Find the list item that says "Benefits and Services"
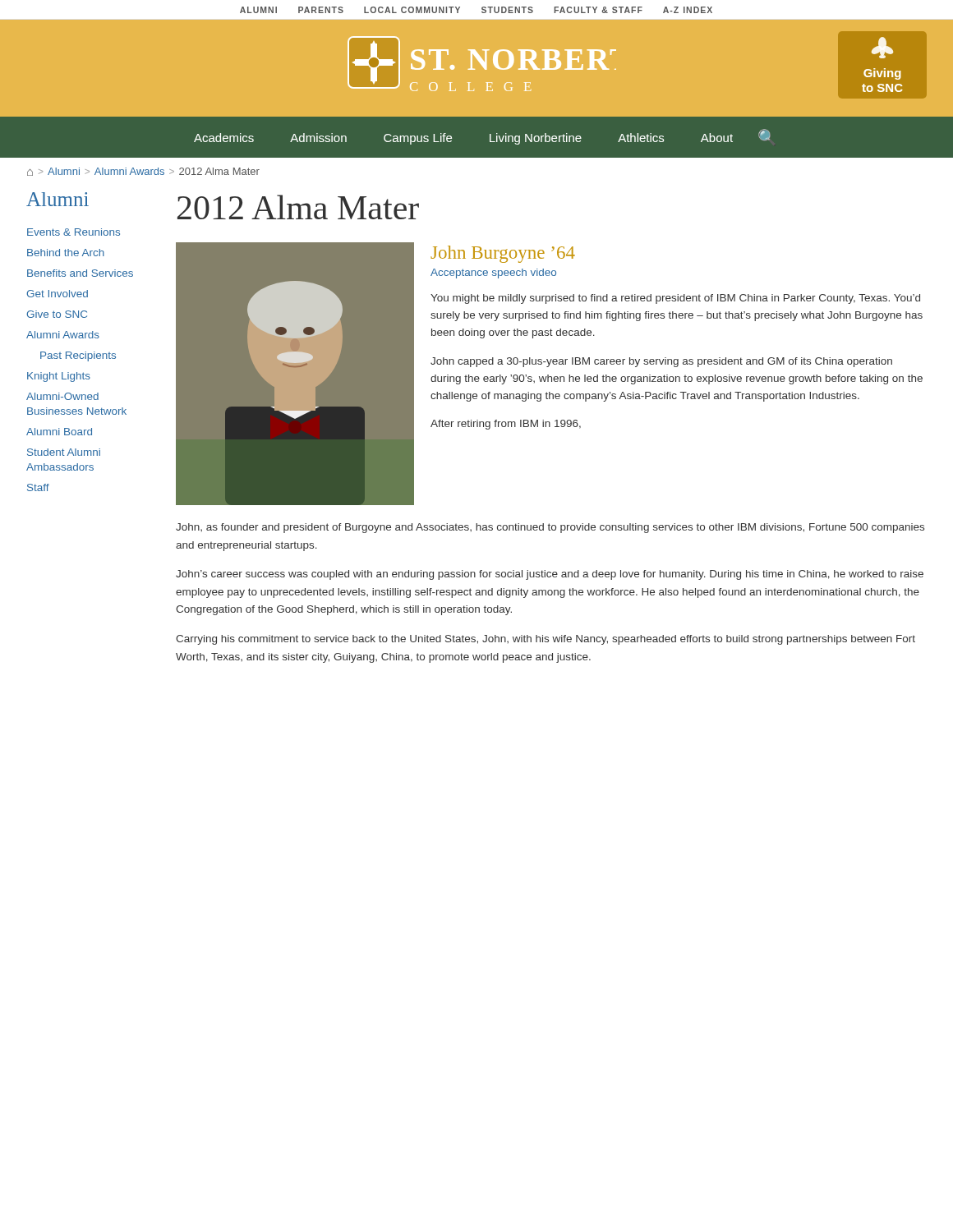Viewport: 953px width, 1232px height. point(80,273)
